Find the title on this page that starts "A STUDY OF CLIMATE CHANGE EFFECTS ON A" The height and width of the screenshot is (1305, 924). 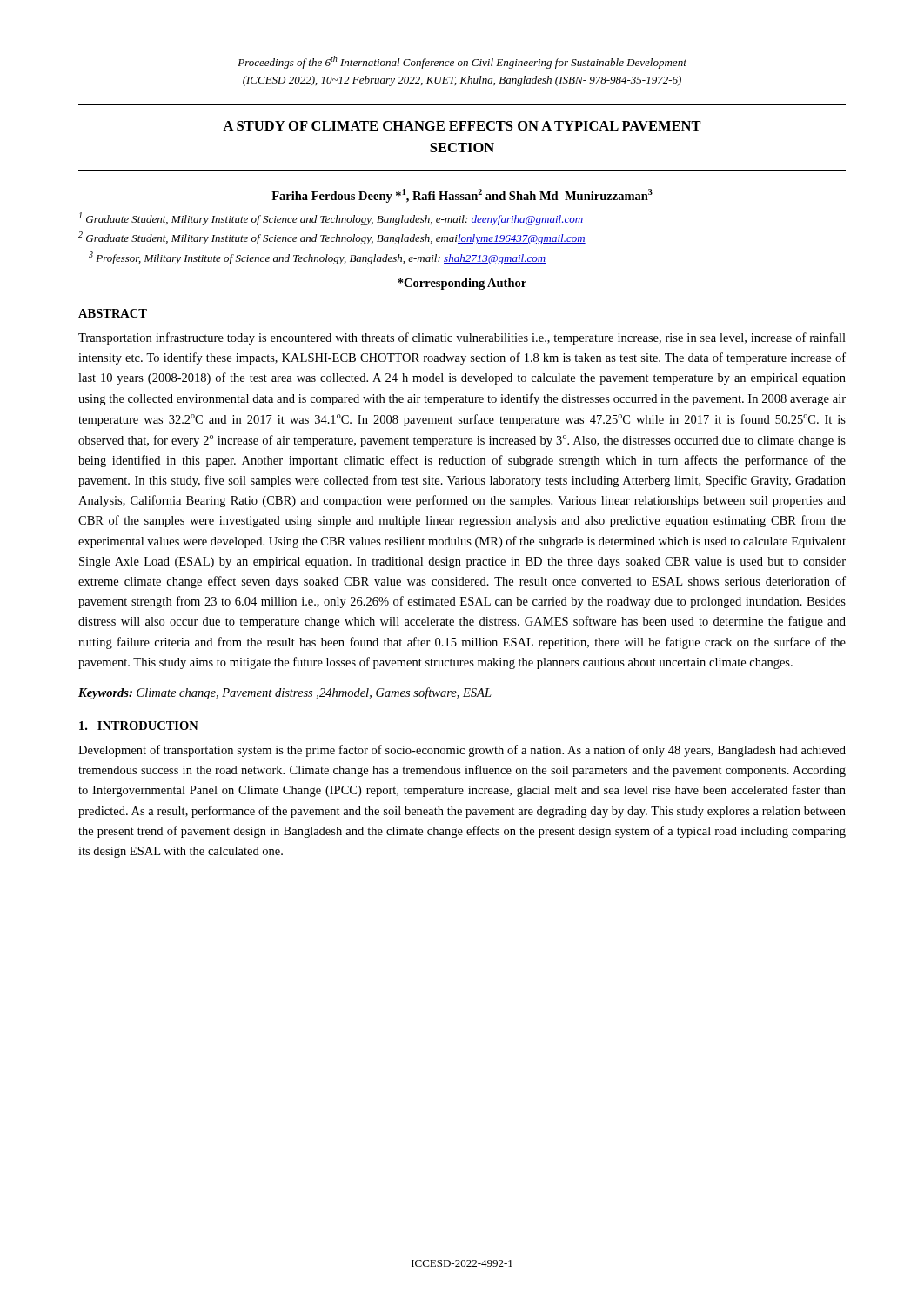[x=462, y=137]
